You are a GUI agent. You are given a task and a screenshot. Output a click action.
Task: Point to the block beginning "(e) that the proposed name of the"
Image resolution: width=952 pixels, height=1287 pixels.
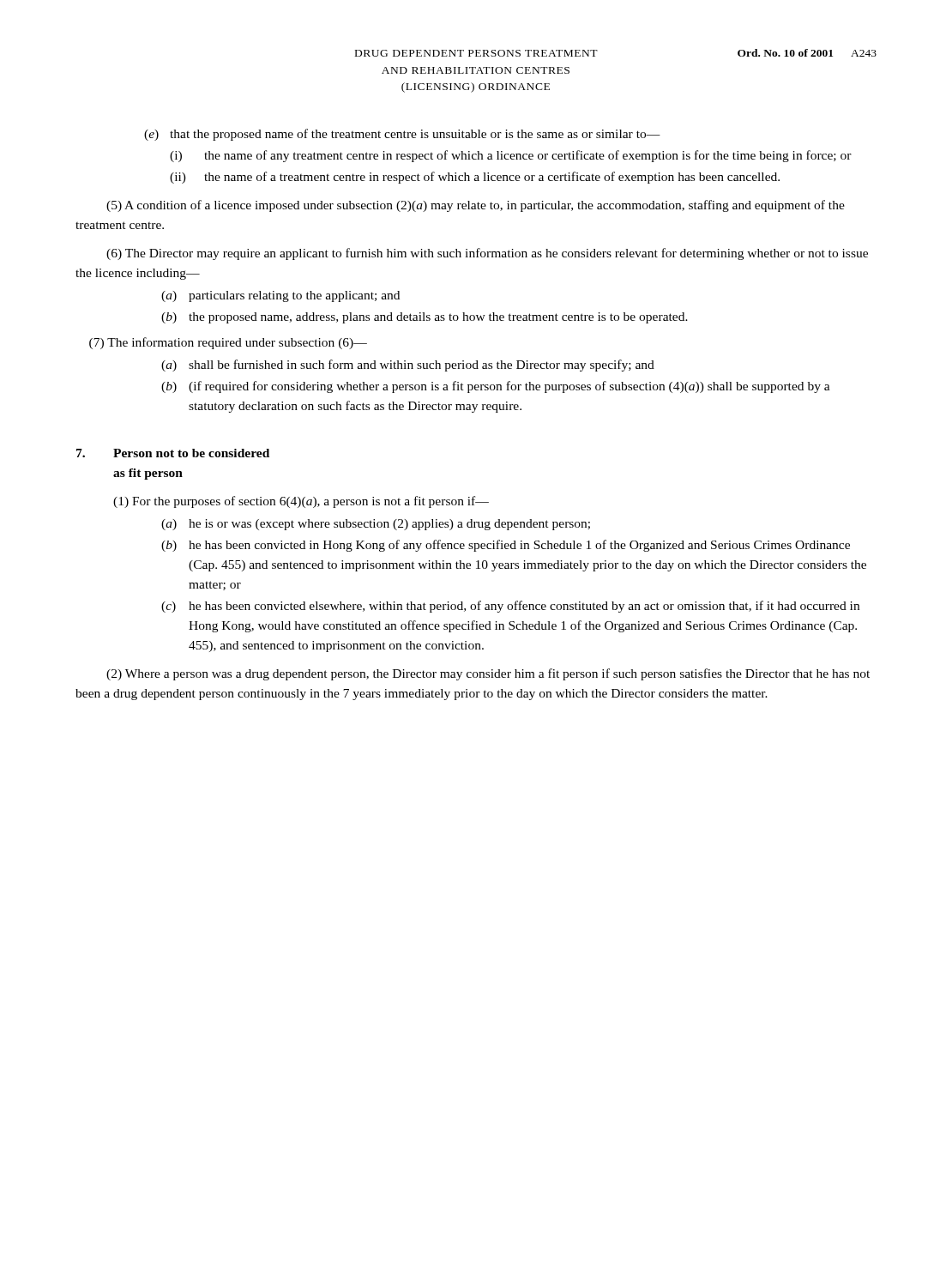click(x=510, y=156)
